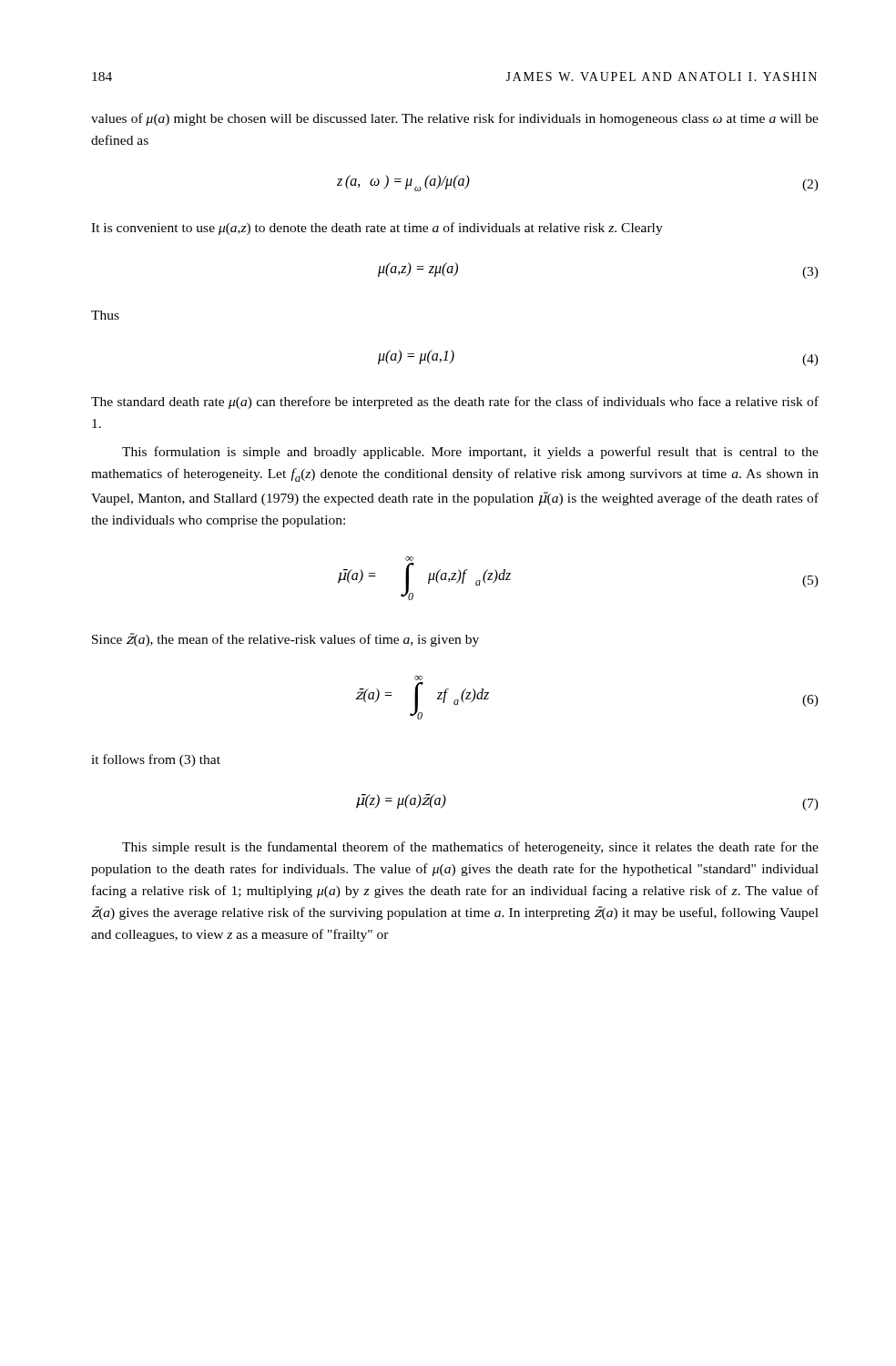Select the formula that says "μ̄(z) = μ(a)z̄(a) (7)"

point(455,803)
